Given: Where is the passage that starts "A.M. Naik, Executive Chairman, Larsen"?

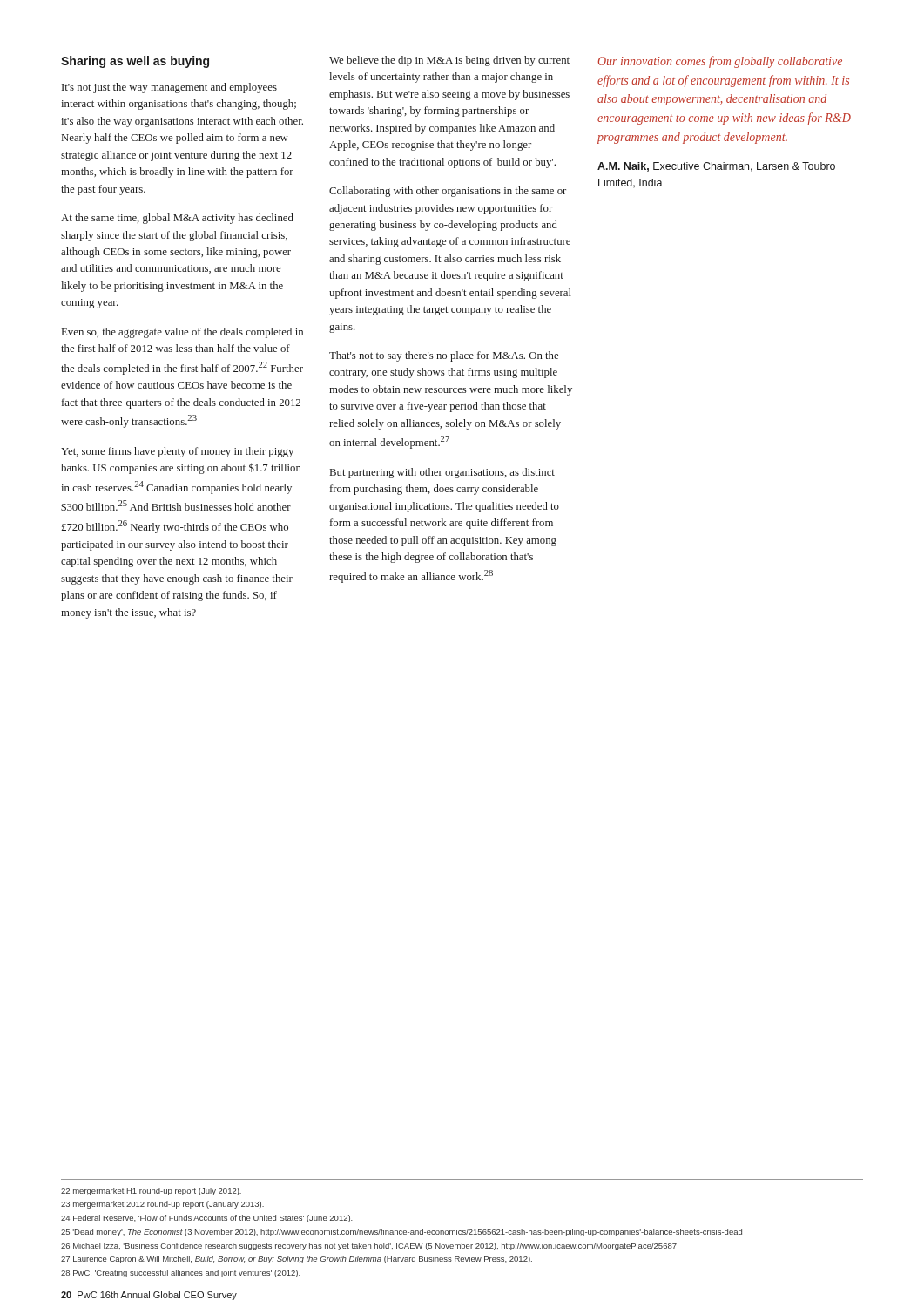Looking at the screenshot, I should pyautogui.click(x=717, y=175).
